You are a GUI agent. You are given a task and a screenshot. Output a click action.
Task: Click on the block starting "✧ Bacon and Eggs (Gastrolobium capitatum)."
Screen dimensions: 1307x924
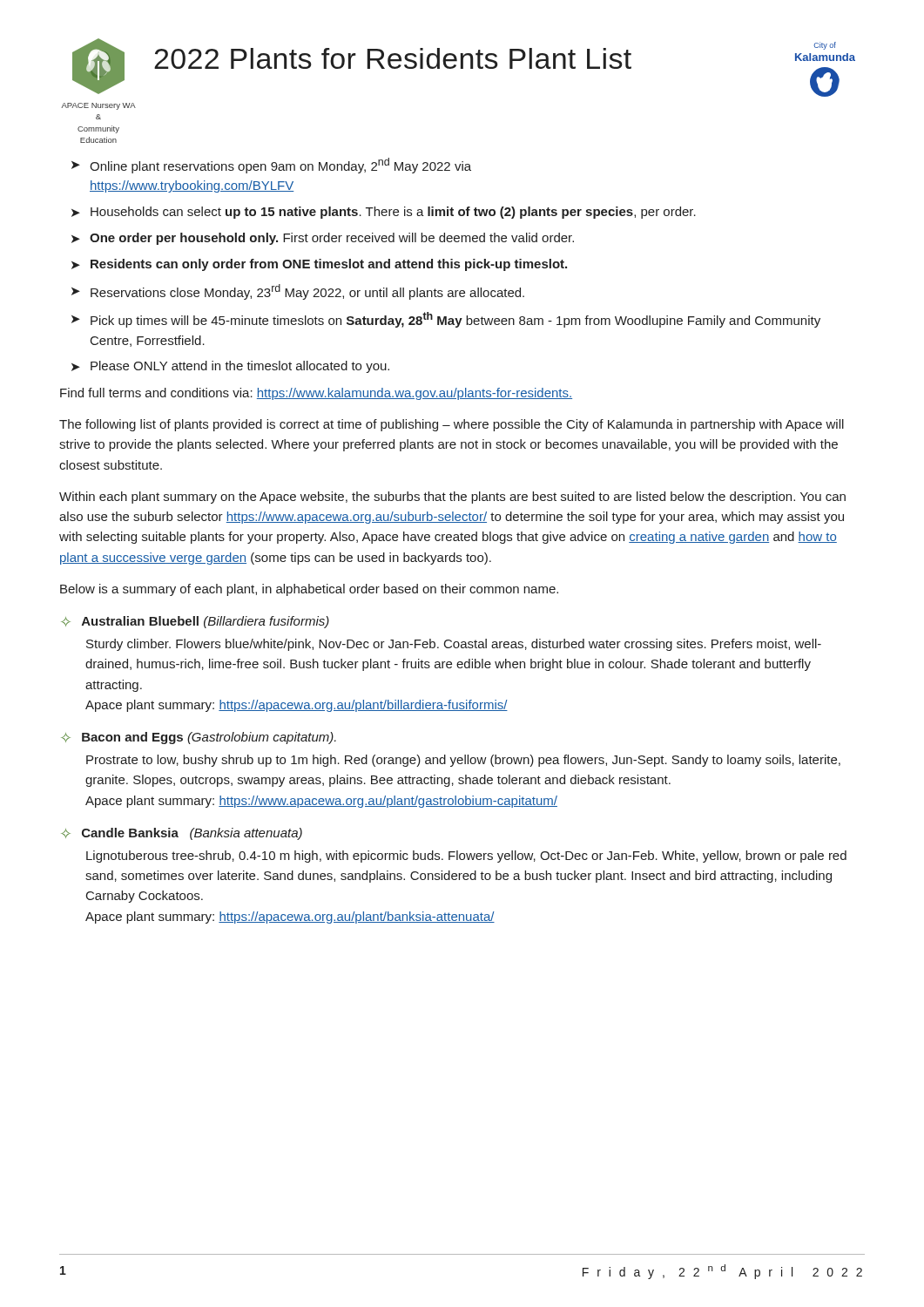[198, 738]
